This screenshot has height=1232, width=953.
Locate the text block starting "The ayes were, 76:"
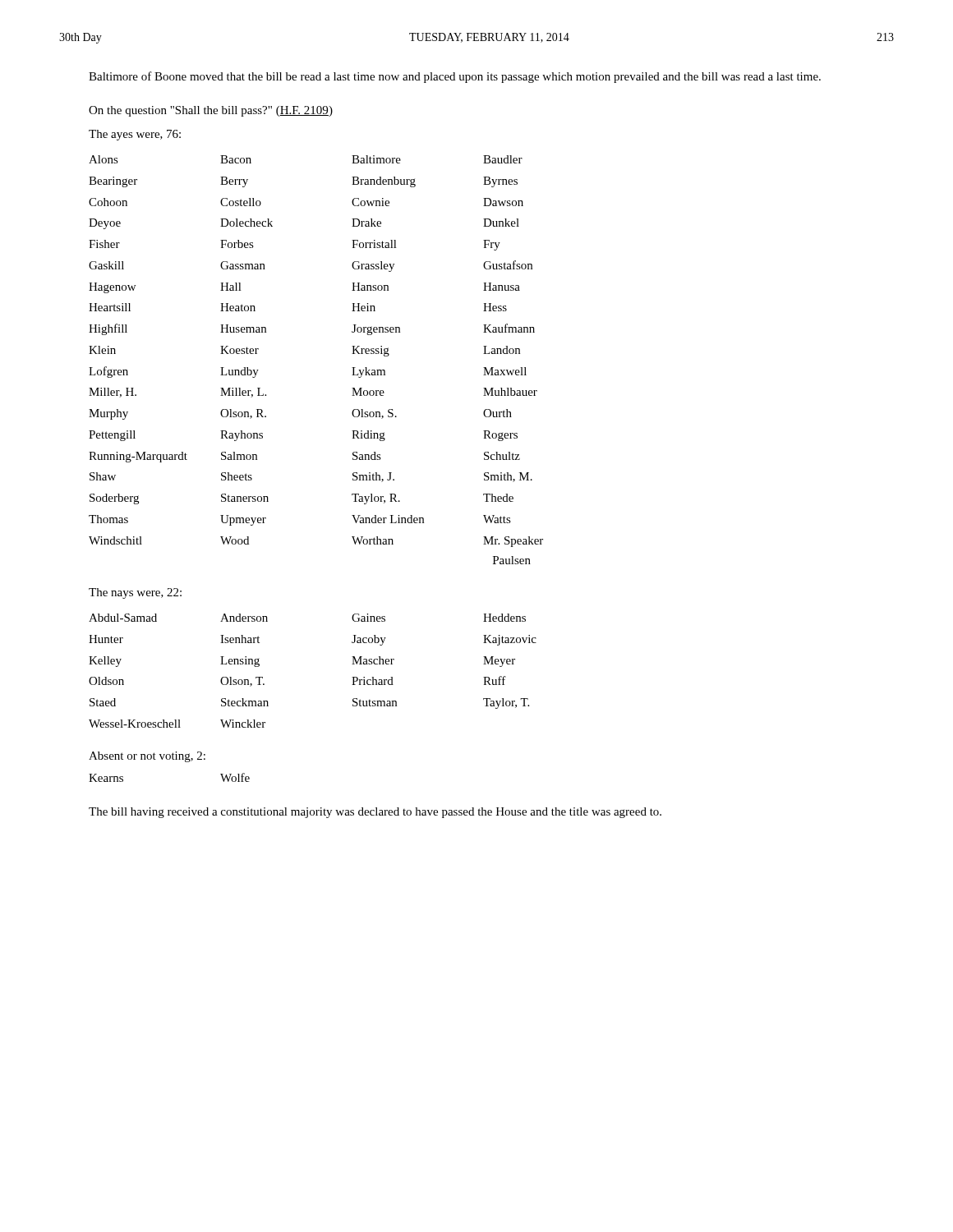point(135,134)
